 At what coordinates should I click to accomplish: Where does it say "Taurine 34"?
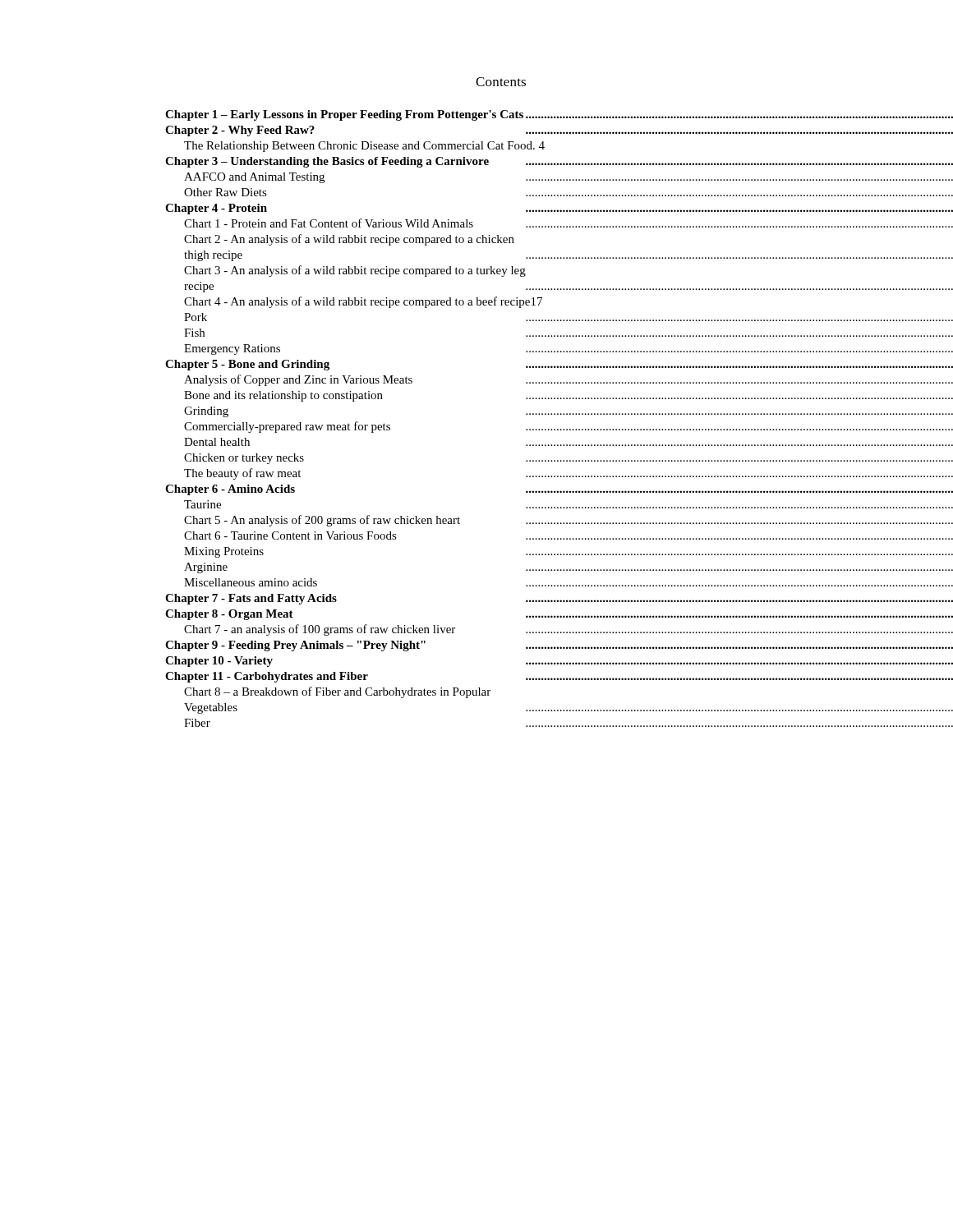click(559, 505)
